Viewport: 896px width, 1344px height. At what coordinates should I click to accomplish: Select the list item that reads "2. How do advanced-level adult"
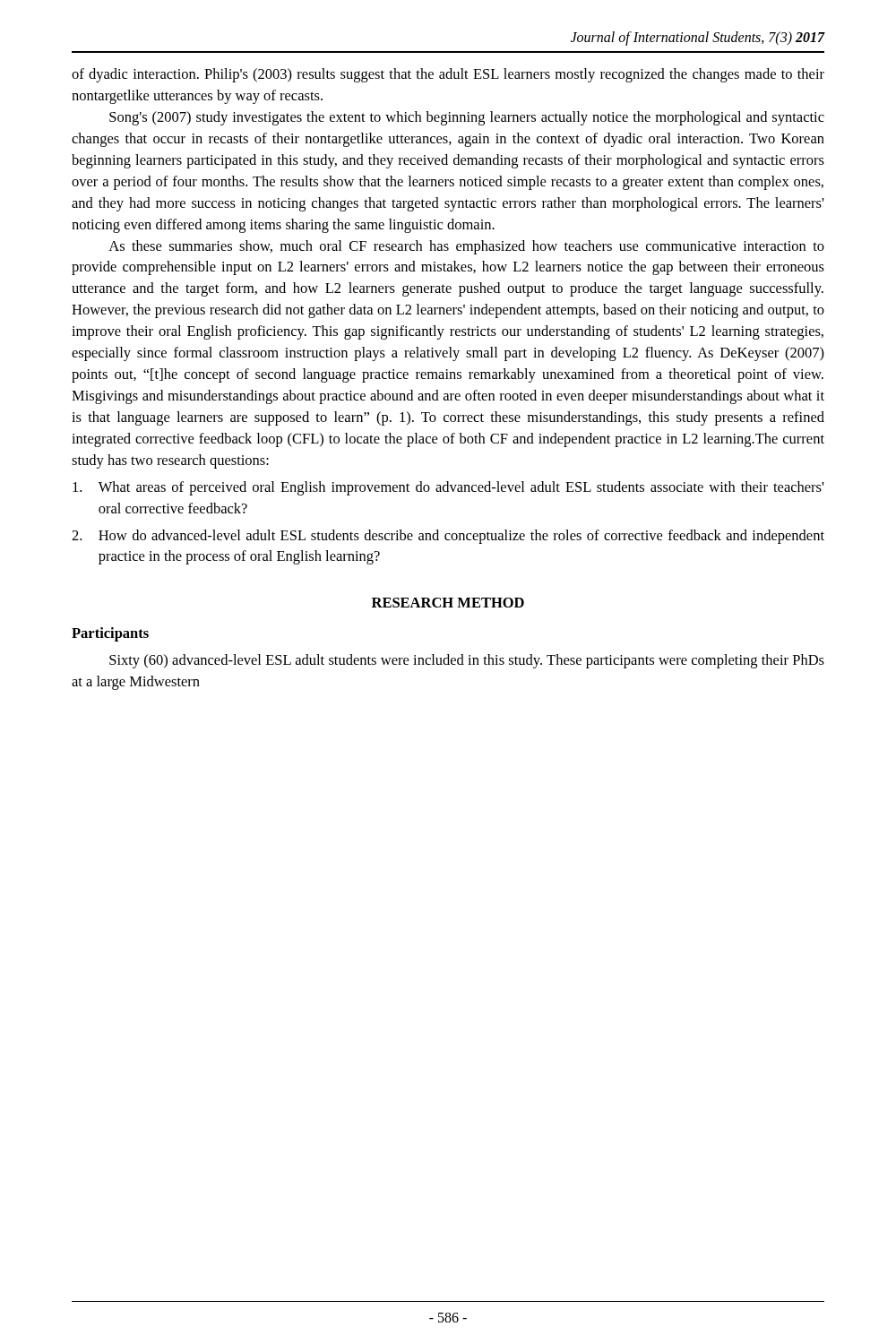(448, 546)
